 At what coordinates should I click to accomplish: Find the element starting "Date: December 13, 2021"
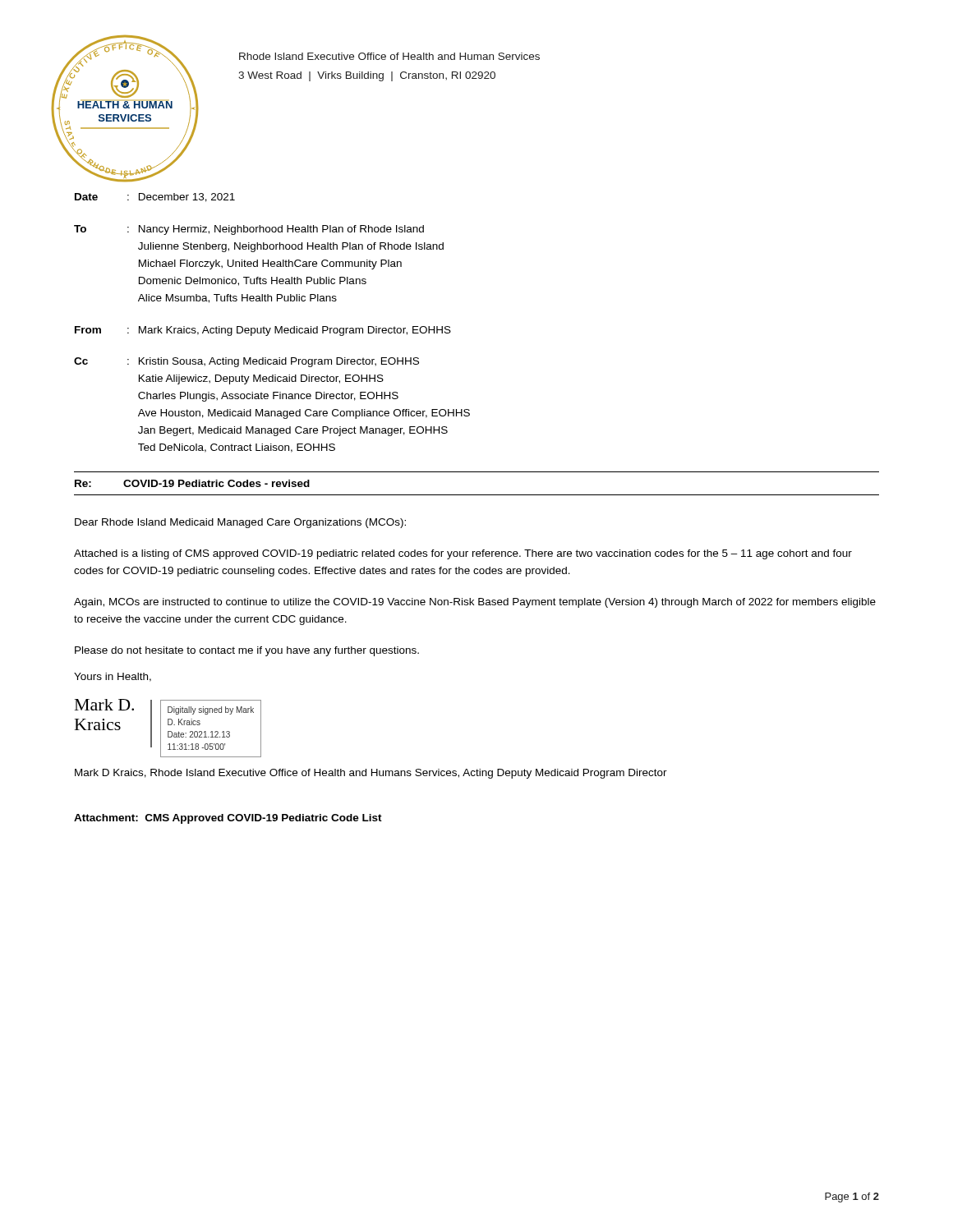pyautogui.click(x=155, y=197)
